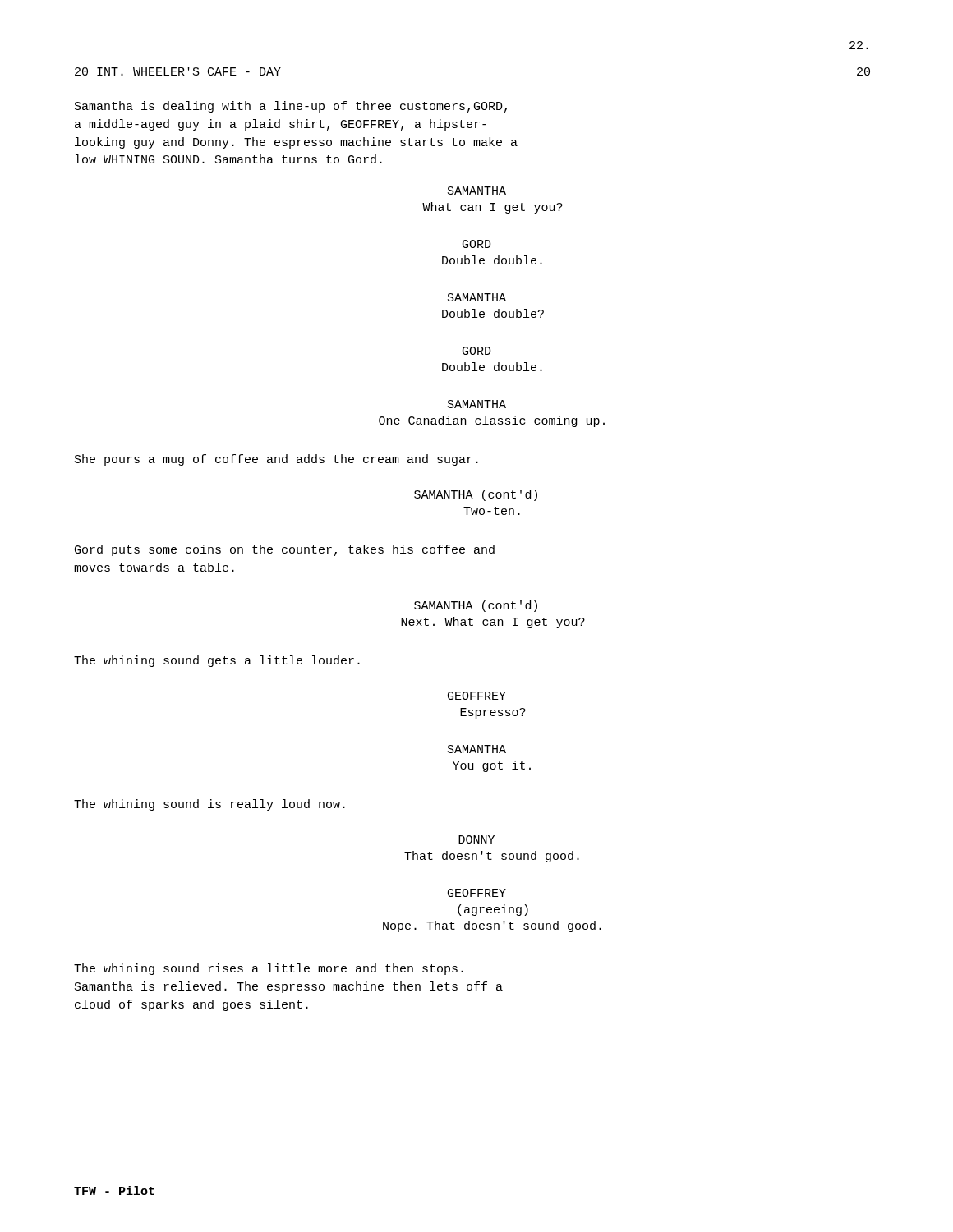
Task: Navigate to the block starting "You got it."
Action: [493, 767]
